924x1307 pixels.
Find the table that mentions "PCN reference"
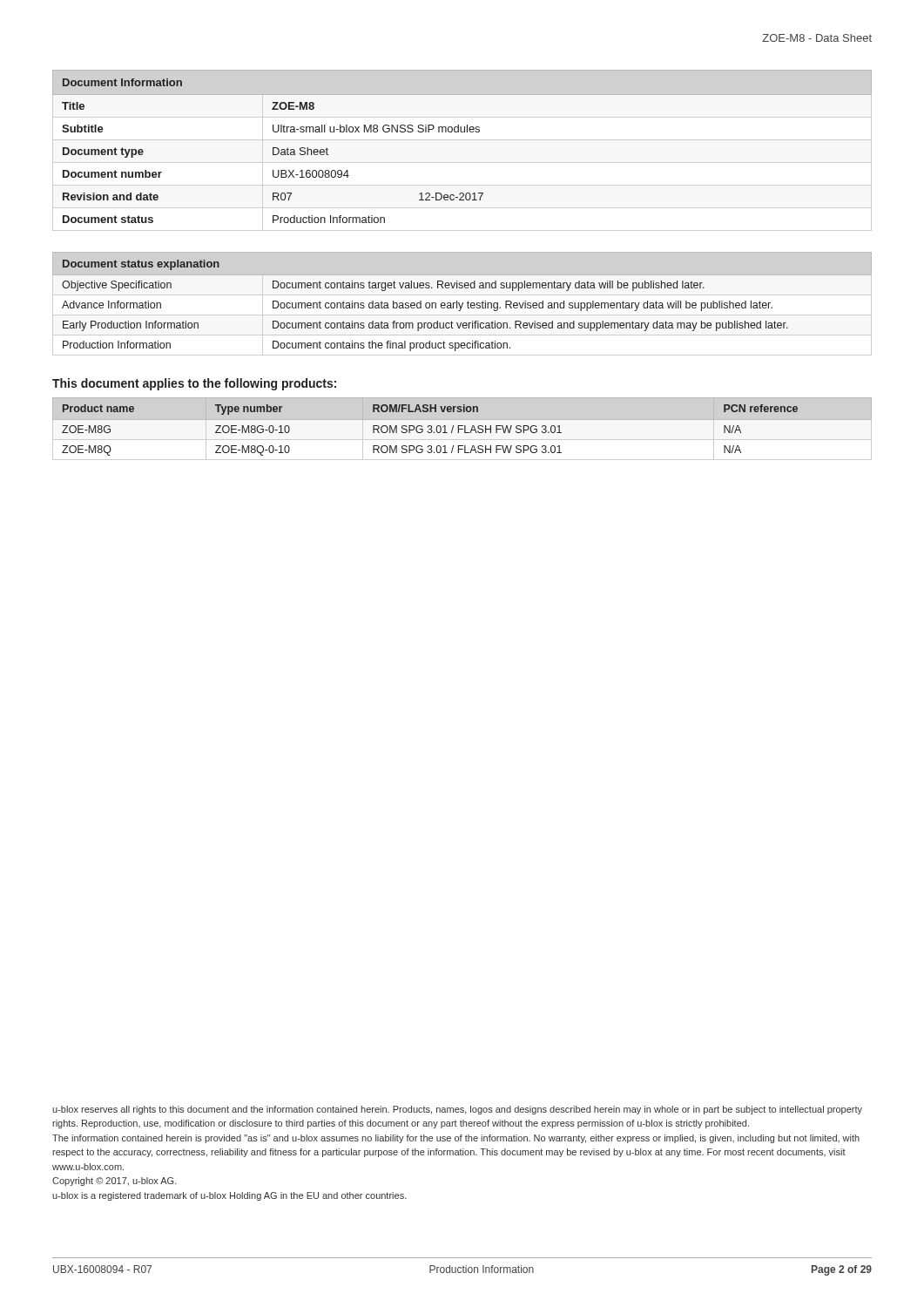click(x=462, y=429)
